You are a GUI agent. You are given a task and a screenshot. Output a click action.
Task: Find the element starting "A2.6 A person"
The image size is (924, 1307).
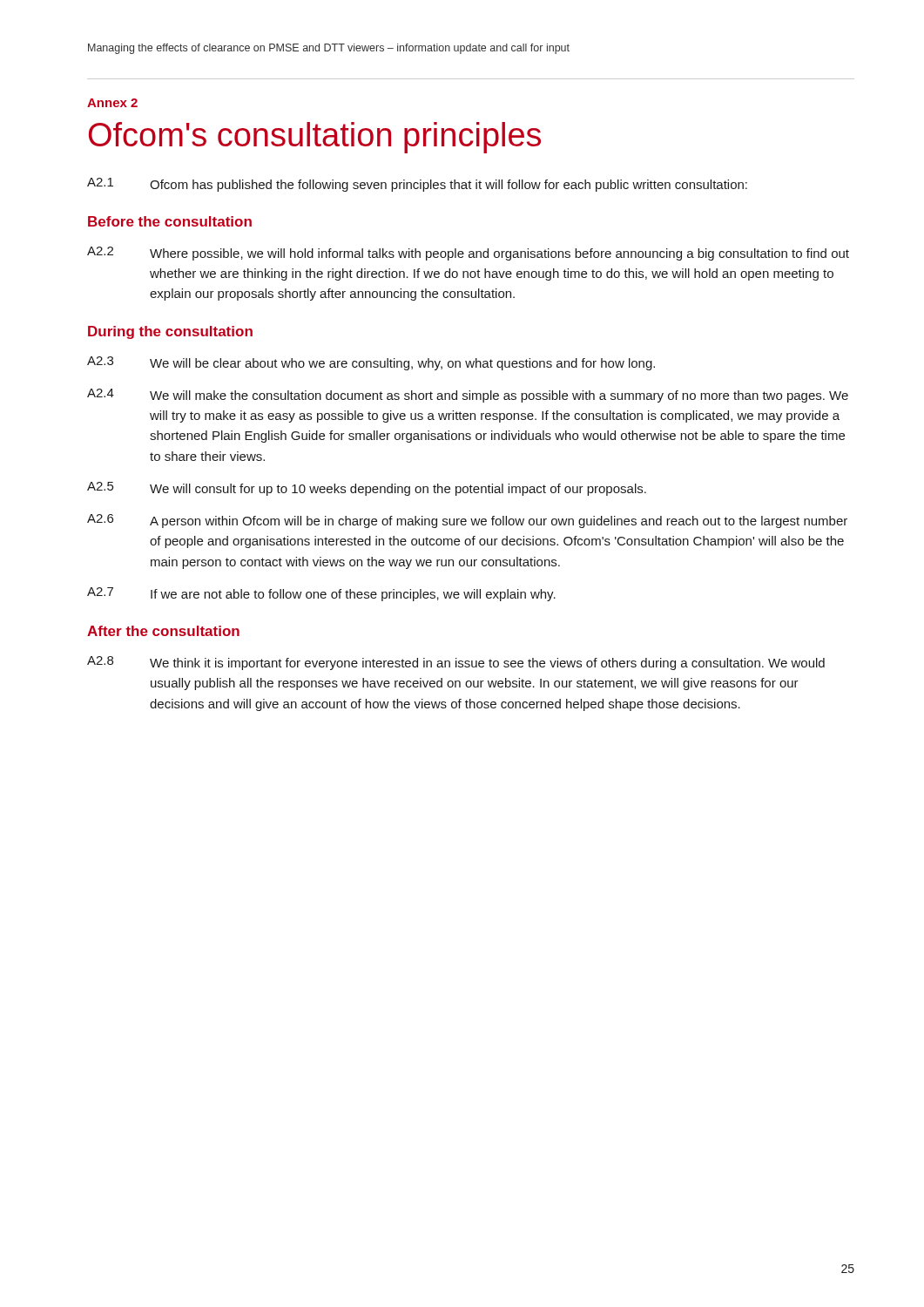471,541
